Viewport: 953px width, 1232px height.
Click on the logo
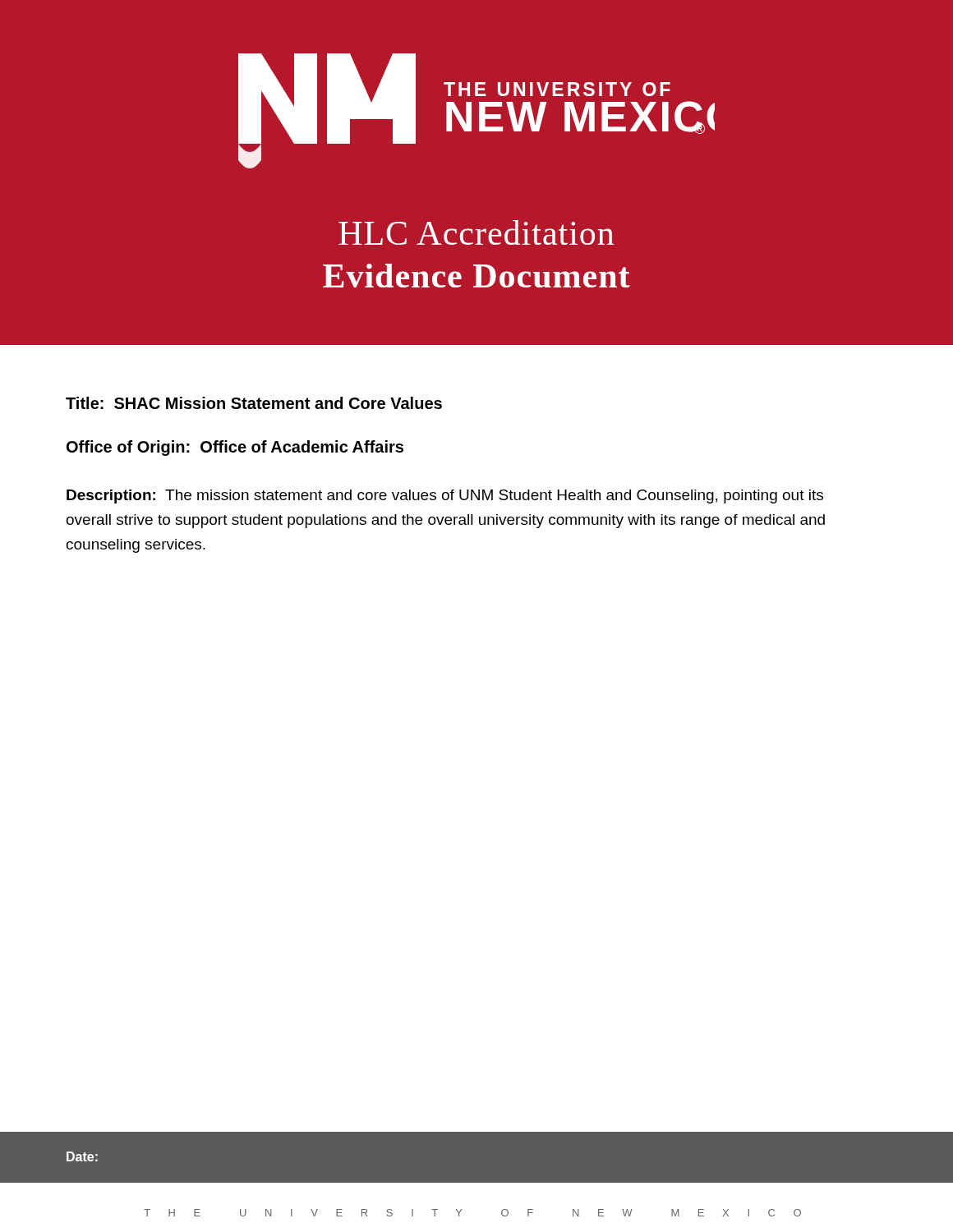point(476,172)
